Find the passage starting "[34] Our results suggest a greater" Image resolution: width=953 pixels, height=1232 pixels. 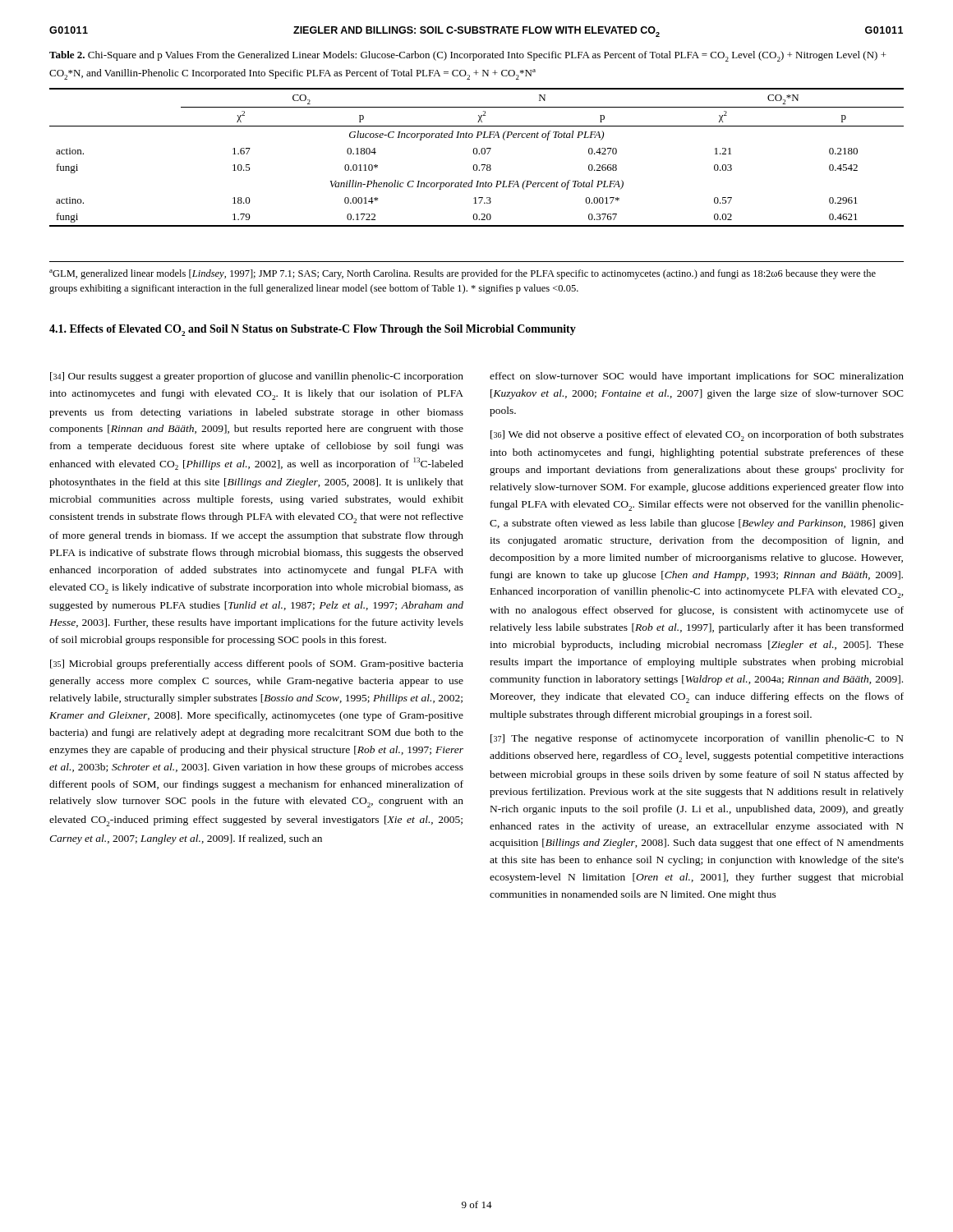256,508
